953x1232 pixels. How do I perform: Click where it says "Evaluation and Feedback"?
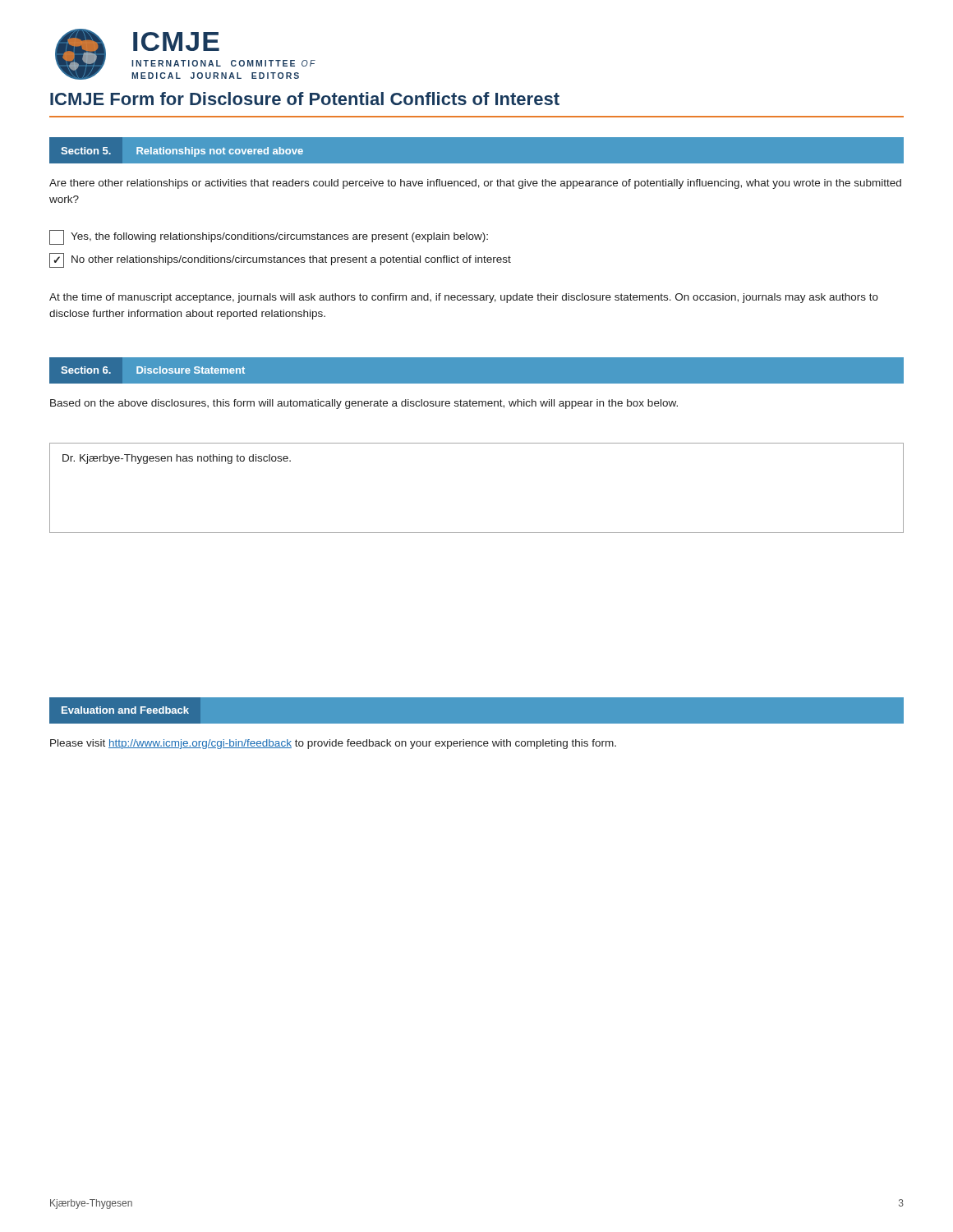point(476,710)
